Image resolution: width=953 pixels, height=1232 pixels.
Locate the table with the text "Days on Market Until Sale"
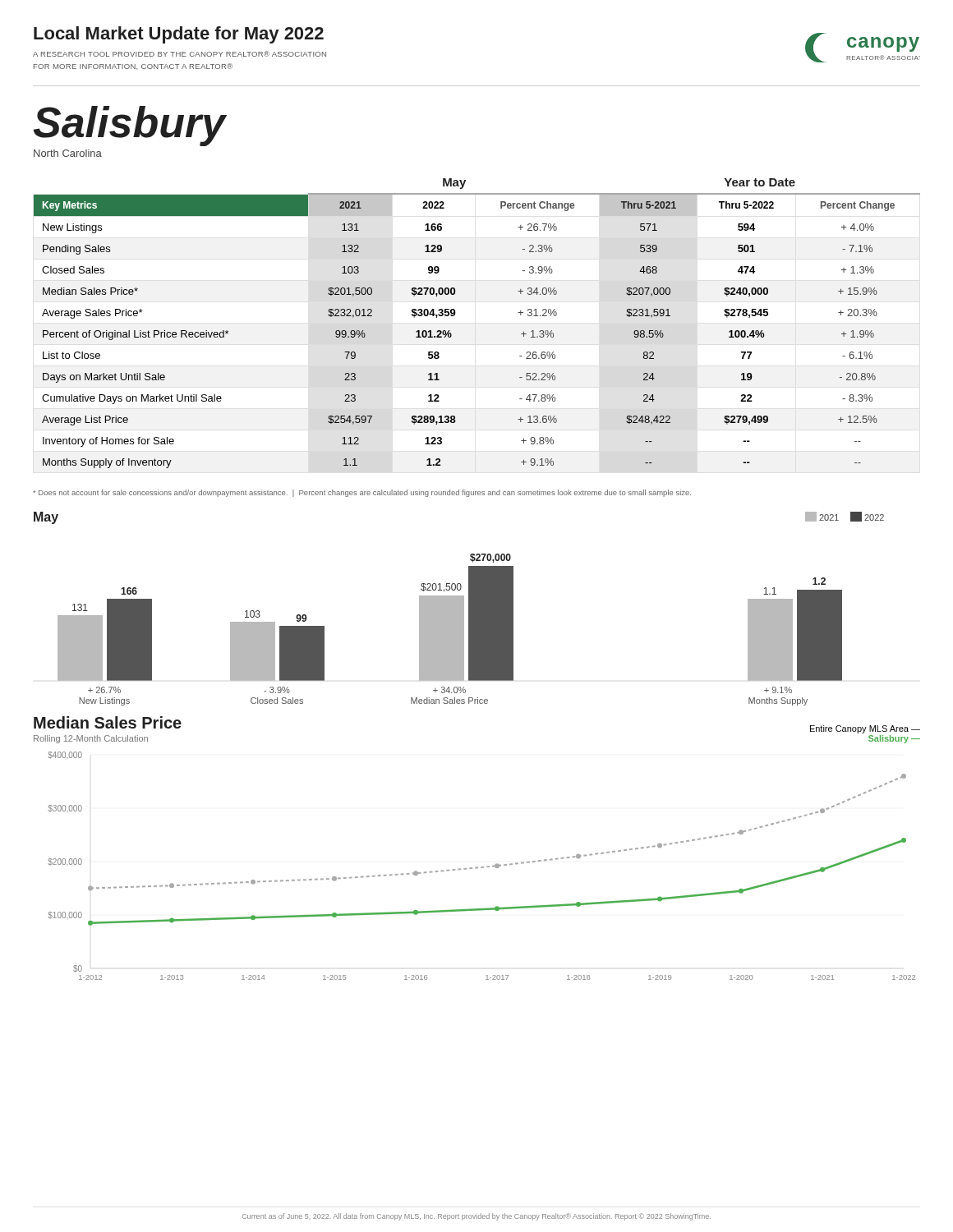476,322
